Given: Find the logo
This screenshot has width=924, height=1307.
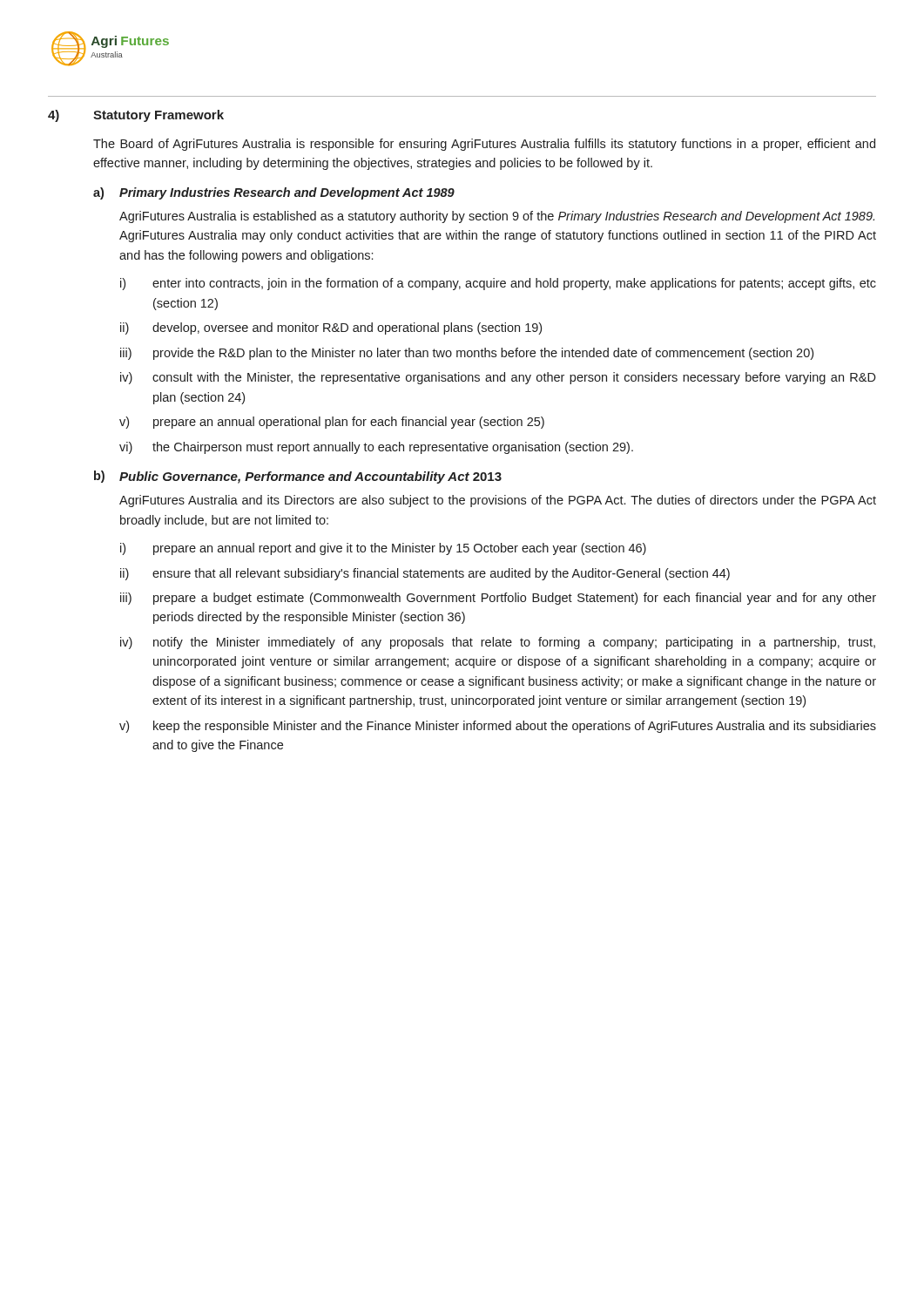Looking at the screenshot, I should (x=122, y=50).
